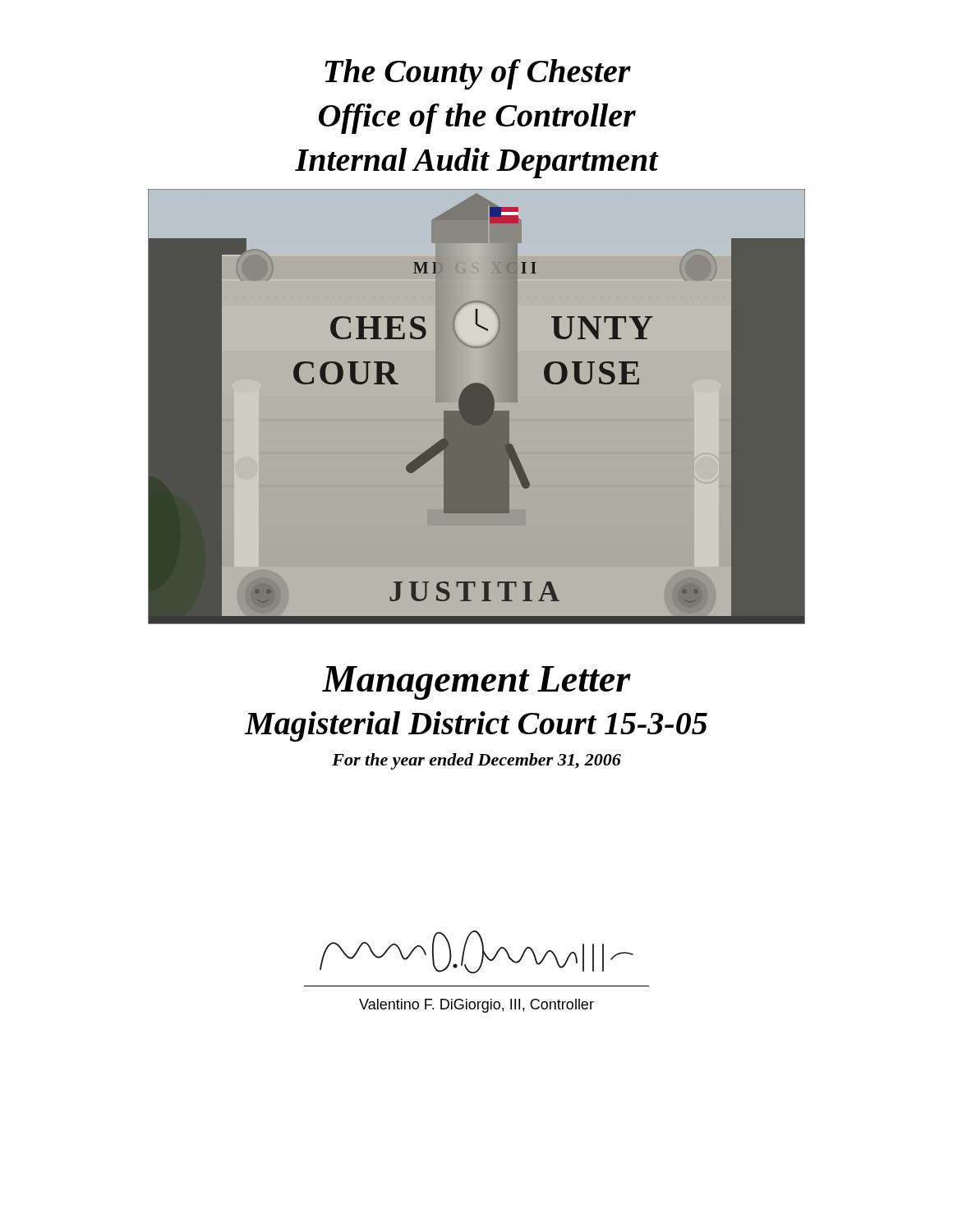Navigate to the text starting "The County of Chester"
Screen dimensions: 1232x953
476,116
